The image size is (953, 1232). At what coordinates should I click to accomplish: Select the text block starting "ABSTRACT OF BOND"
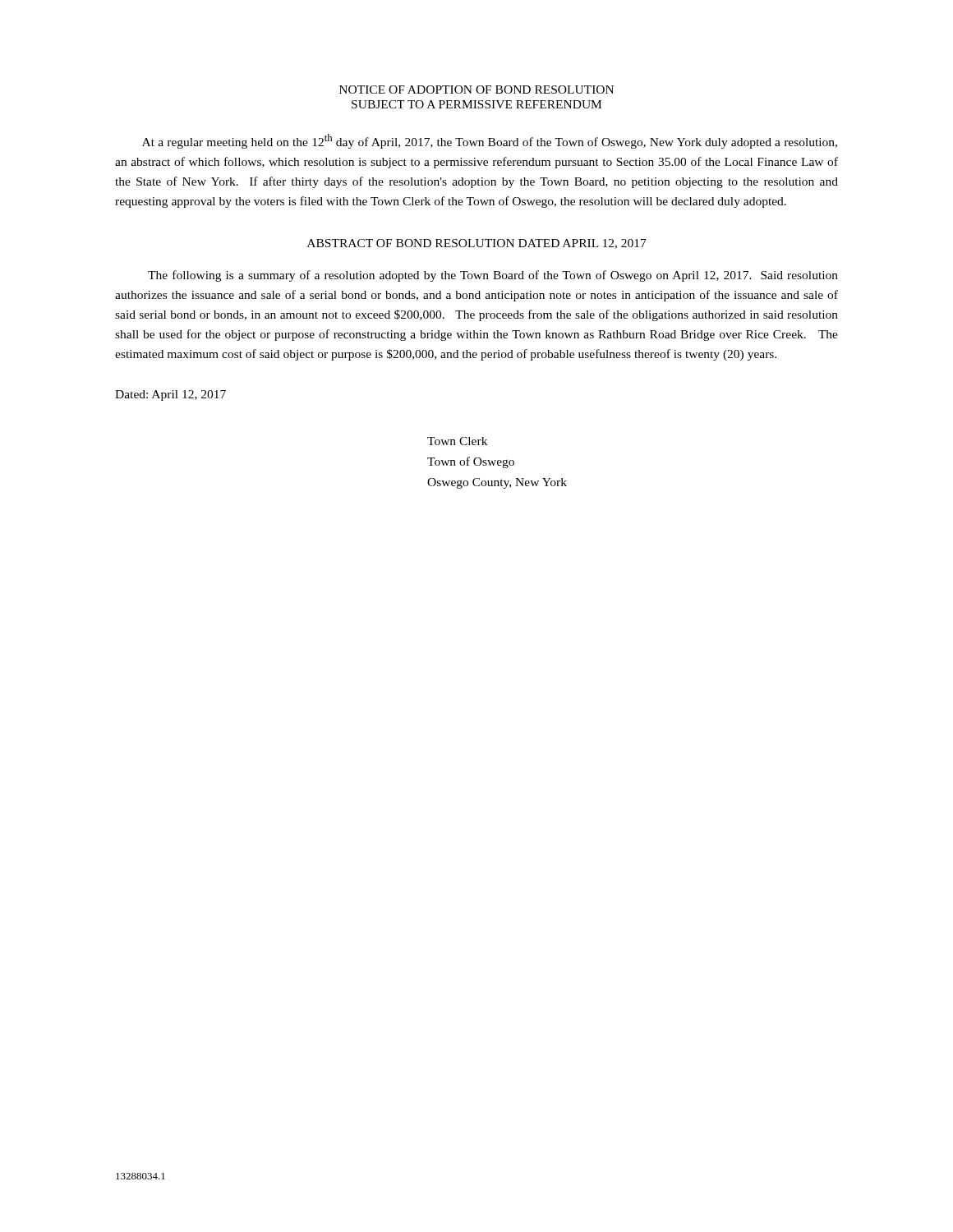pos(476,243)
